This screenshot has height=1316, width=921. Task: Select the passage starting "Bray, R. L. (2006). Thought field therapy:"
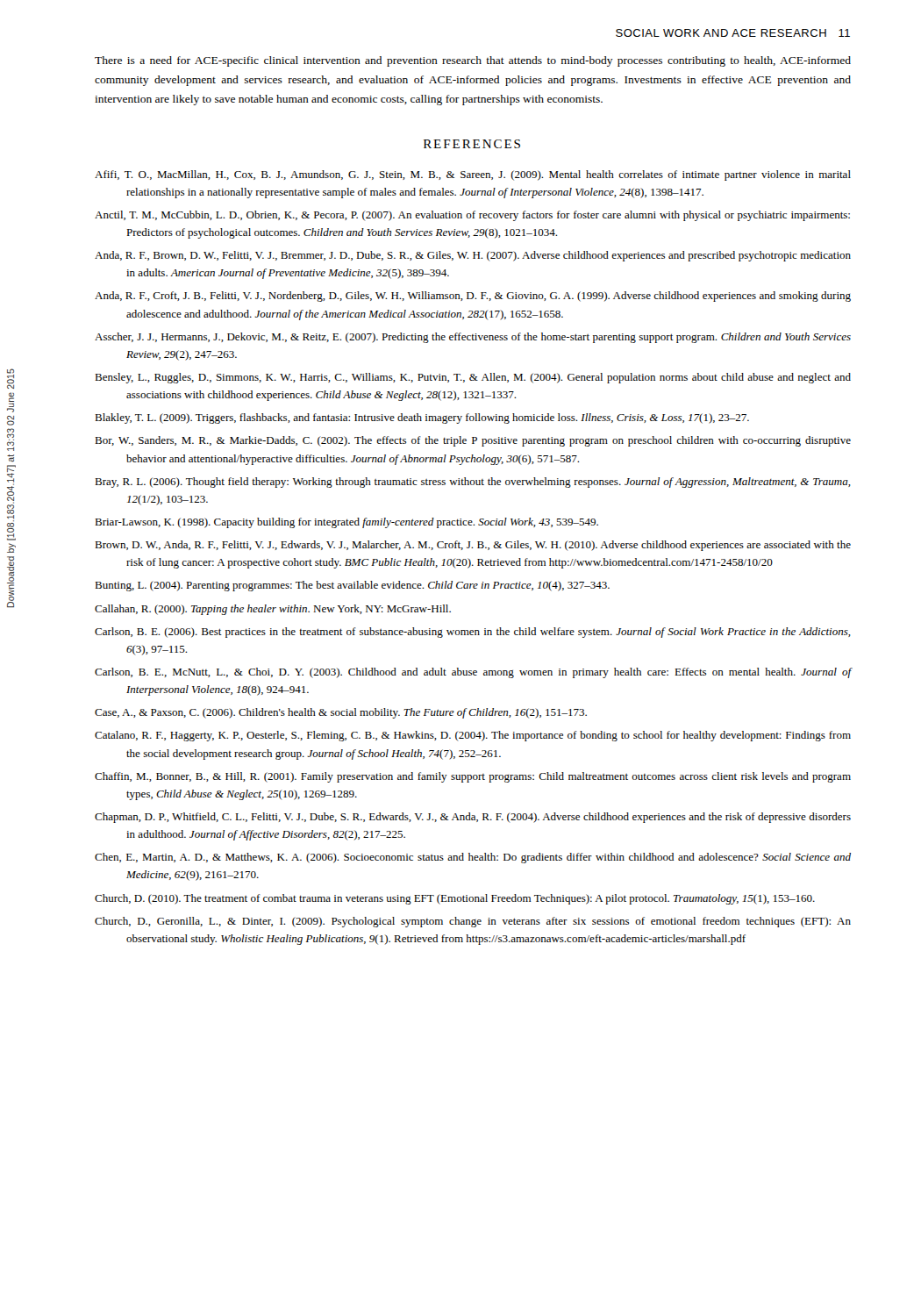coord(473,490)
